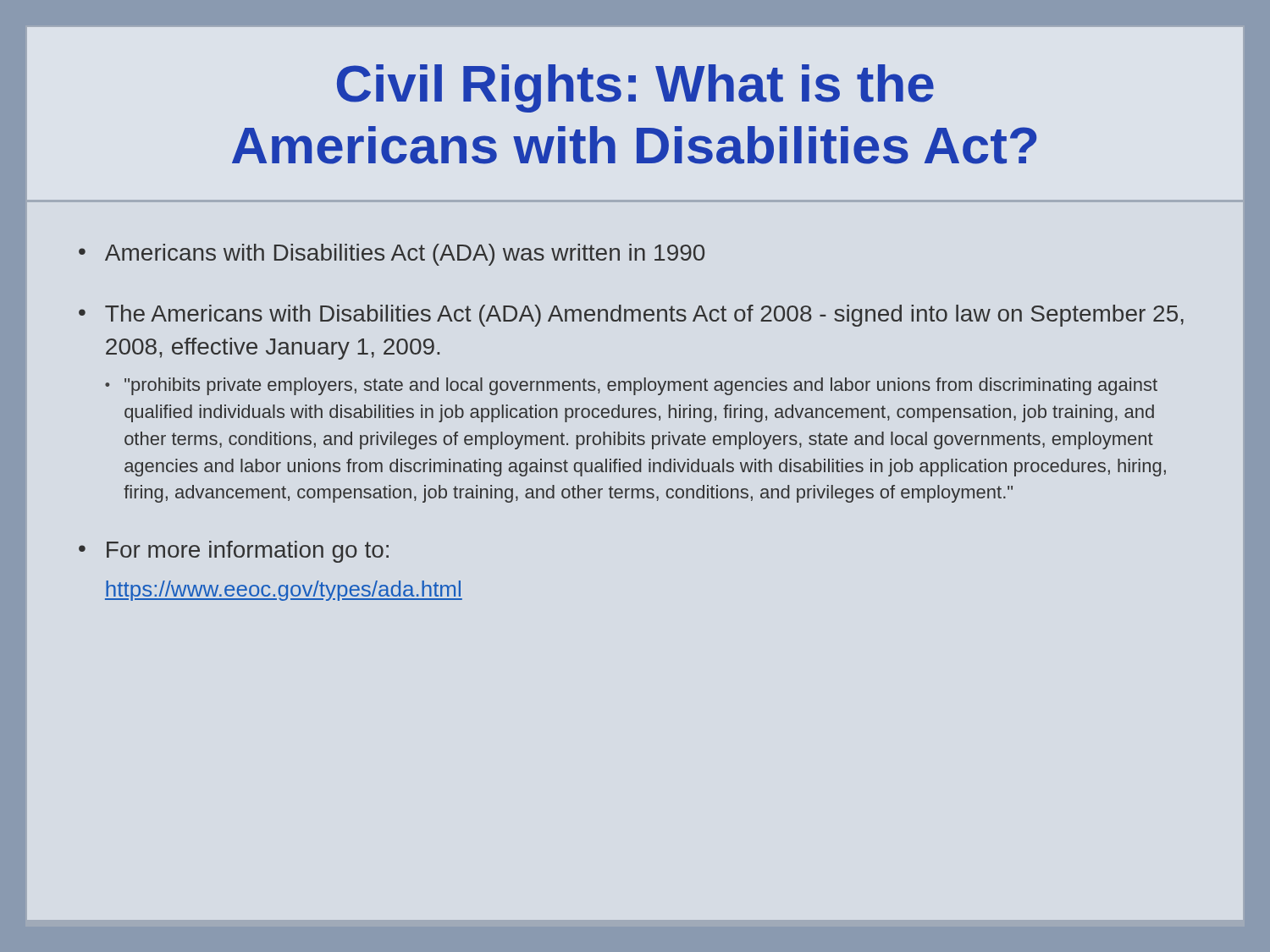Image resolution: width=1270 pixels, height=952 pixels.
Task: Select the title that reads "Civil Rights: What is"
Action: coord(635,114)
